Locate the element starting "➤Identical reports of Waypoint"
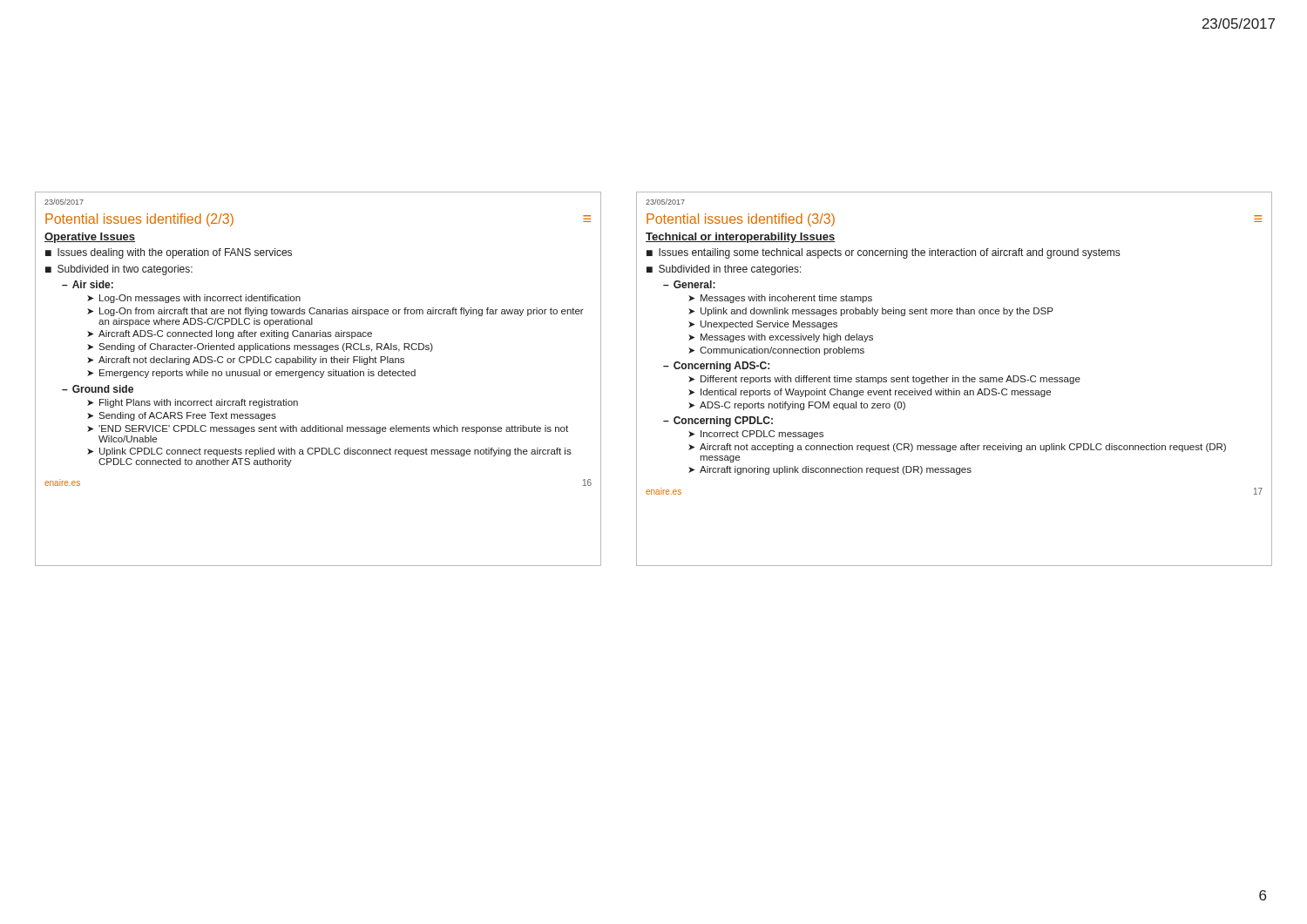The height and width of the screenshot is (924, 1307). click(869, 392)
